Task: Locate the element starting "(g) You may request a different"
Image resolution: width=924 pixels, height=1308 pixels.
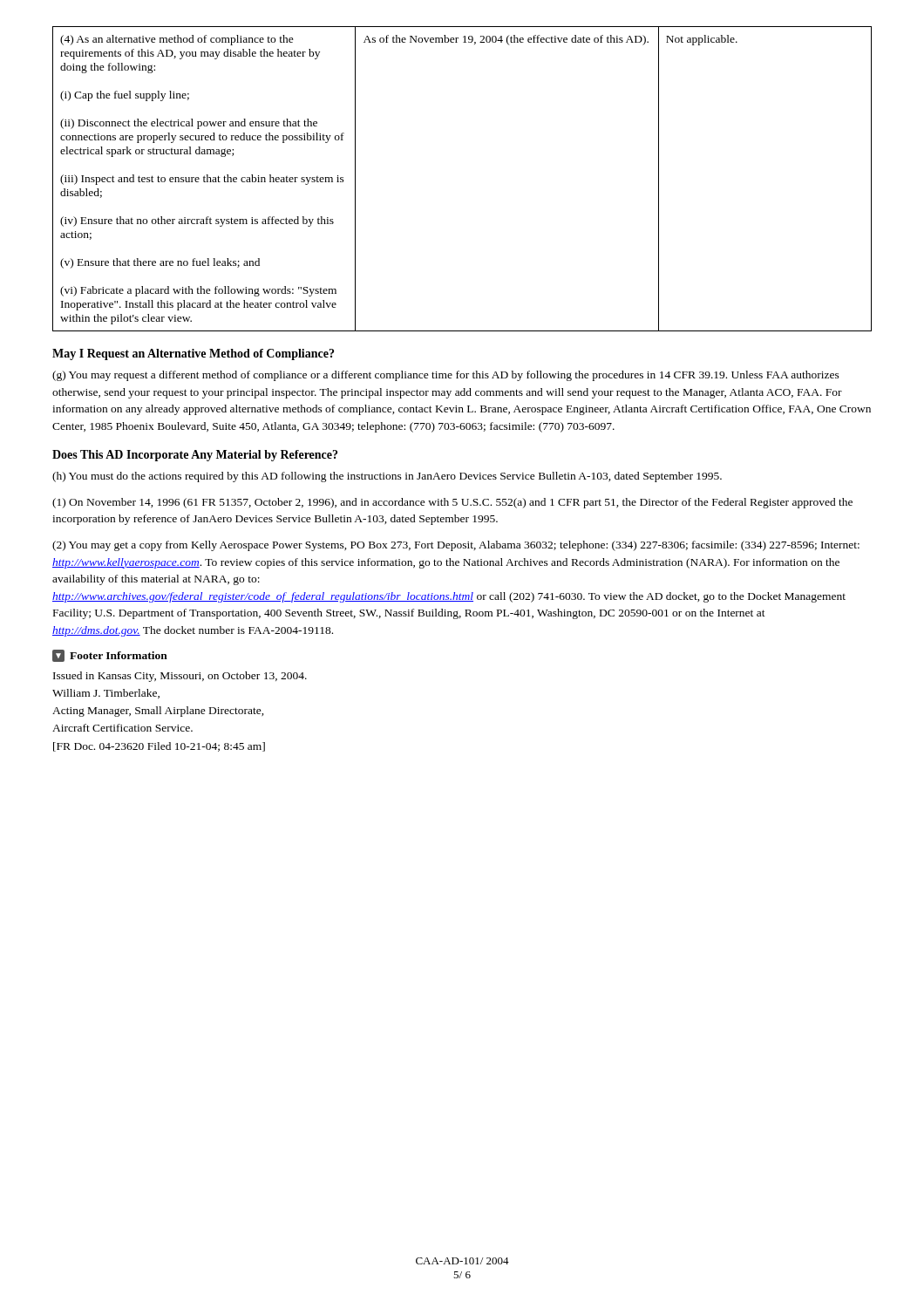Action: pos(462,400)
